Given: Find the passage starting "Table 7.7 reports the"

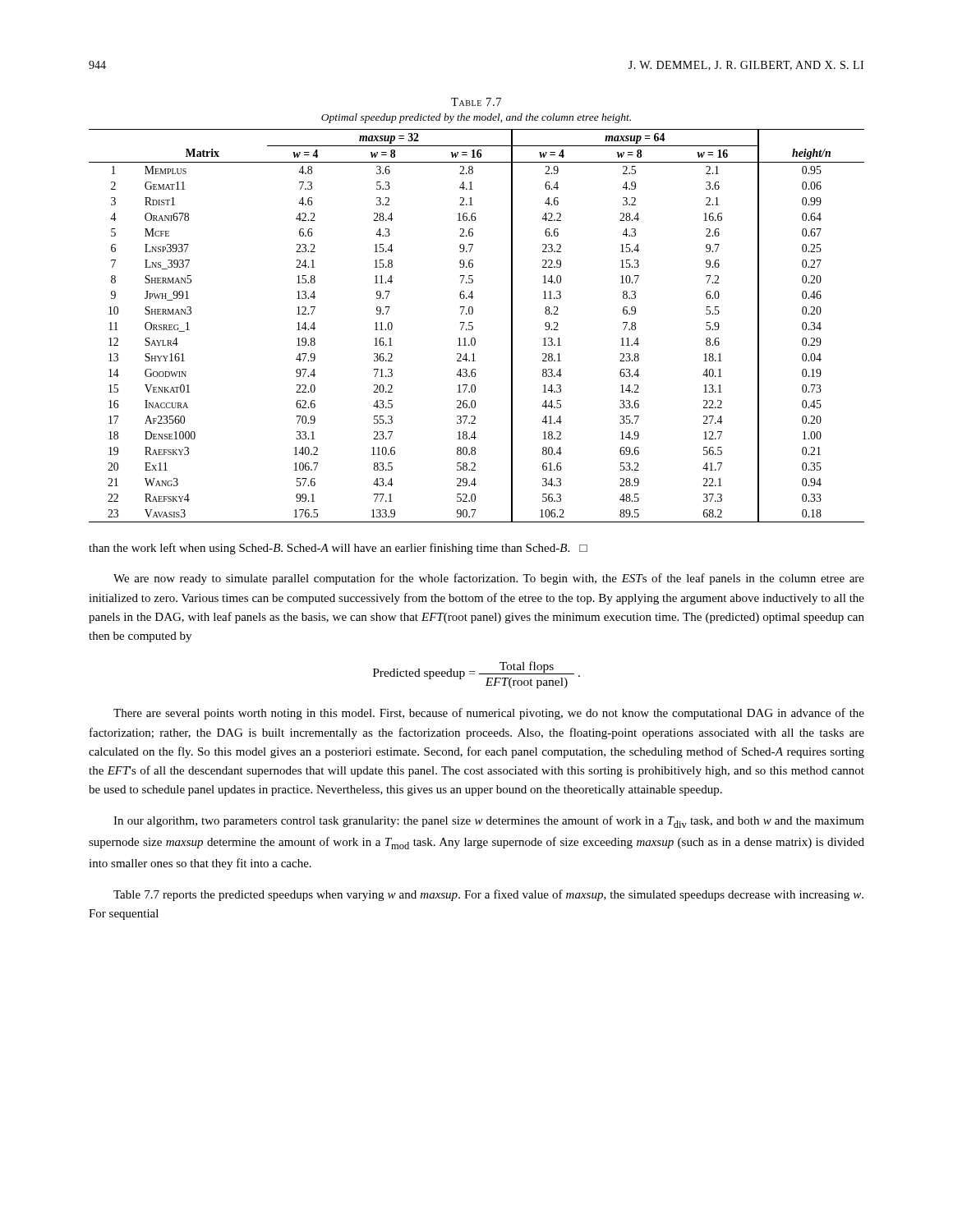Looking at the screenshot, I should click(476, 904).
